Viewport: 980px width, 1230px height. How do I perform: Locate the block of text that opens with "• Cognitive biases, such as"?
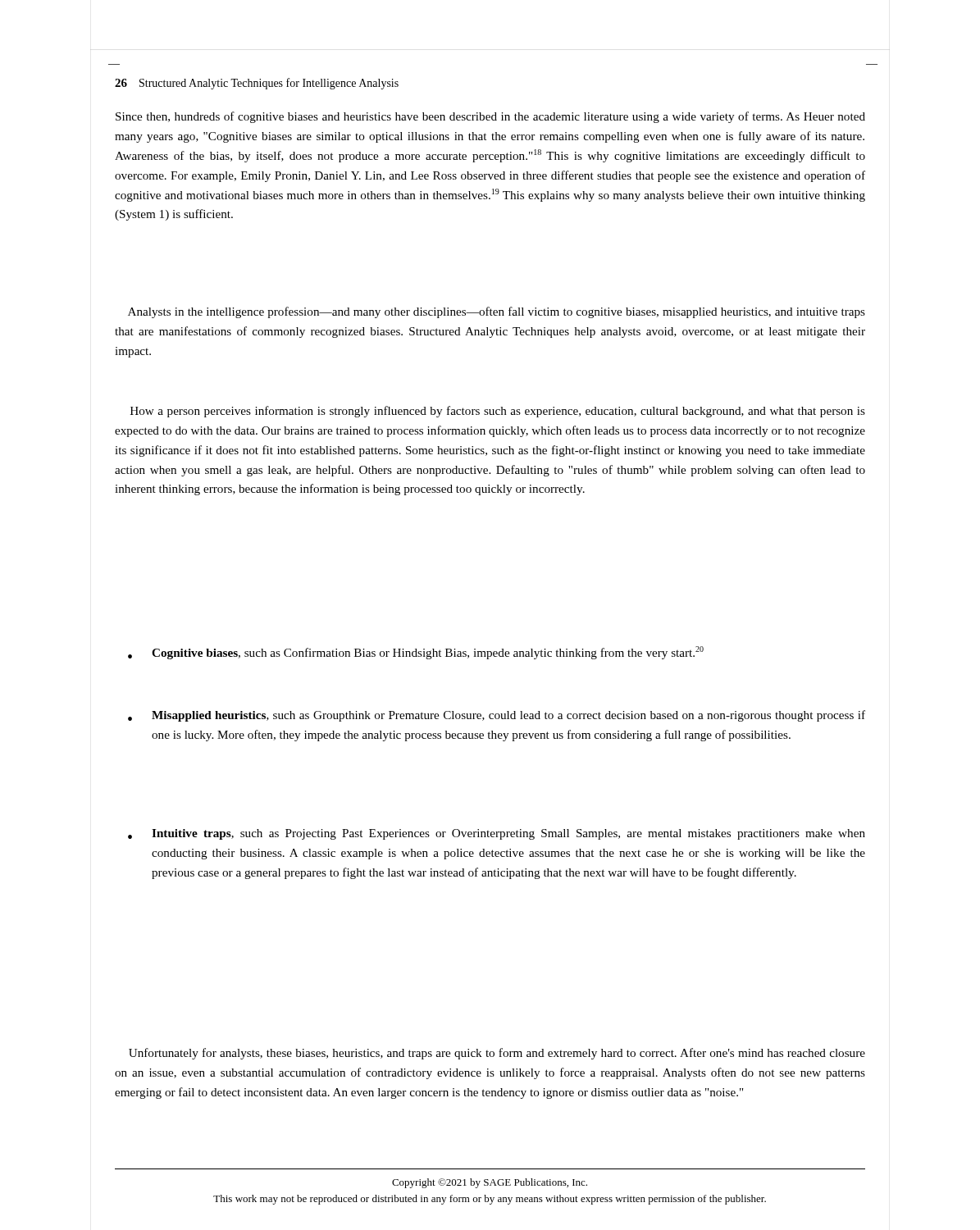coord(415,657)
